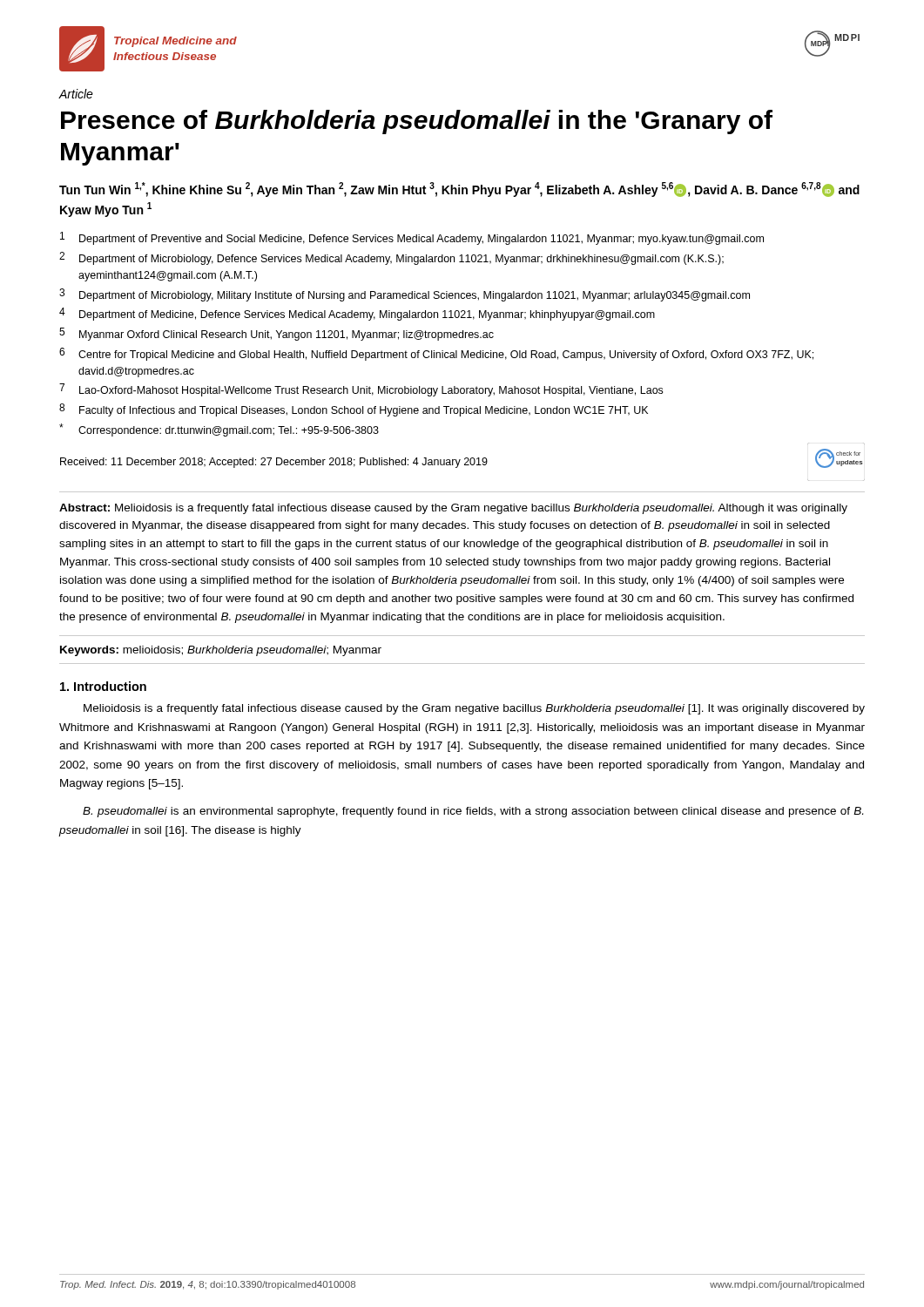This screenshot has height=1307, width=924.
Task: Point to the block beginning "4 Department of Medicine, Defence Services Medical Academy,"
Action: coord(462,315)
